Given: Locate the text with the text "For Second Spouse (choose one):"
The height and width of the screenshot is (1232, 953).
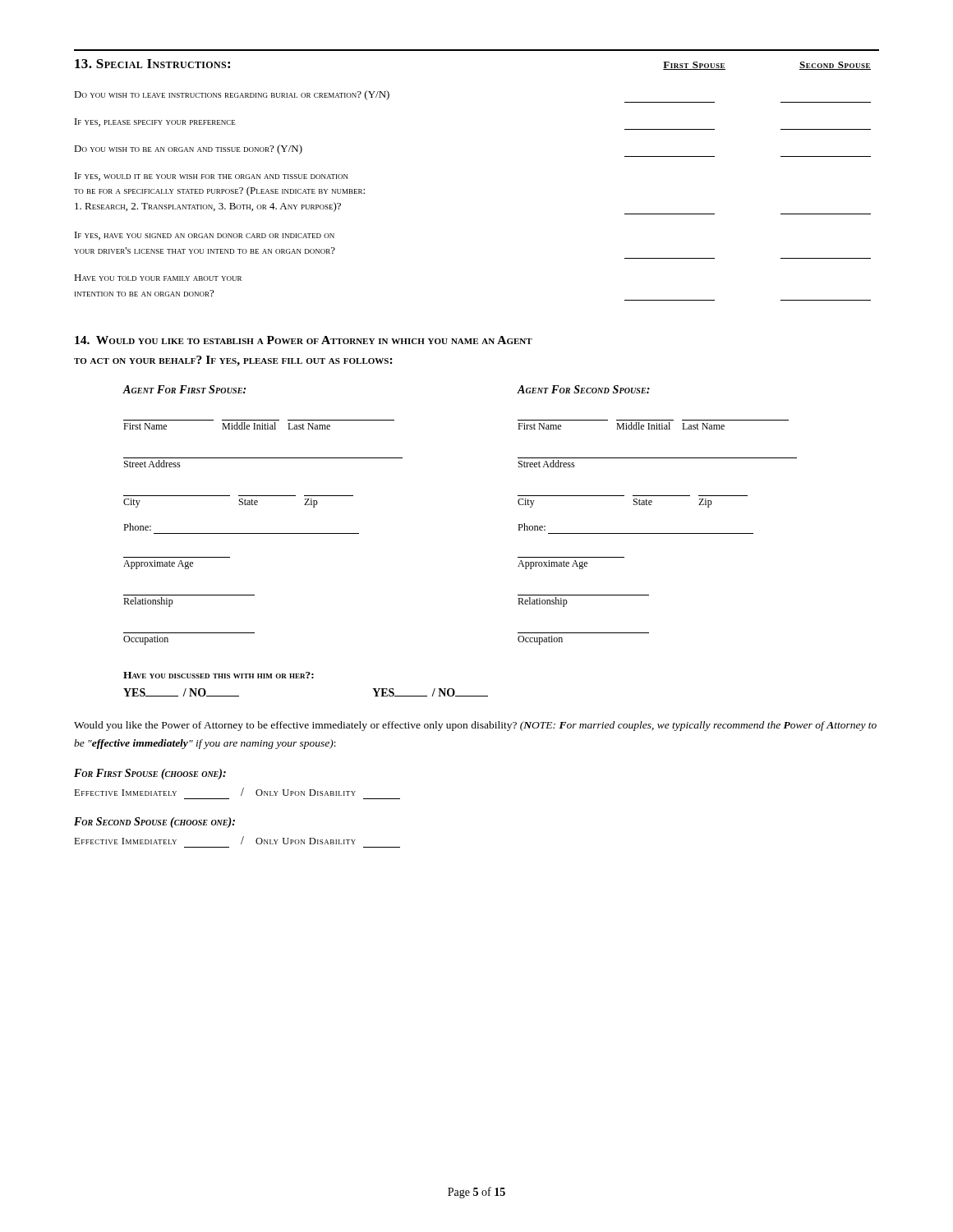Looking at the screenshot, I should [154, 823].
